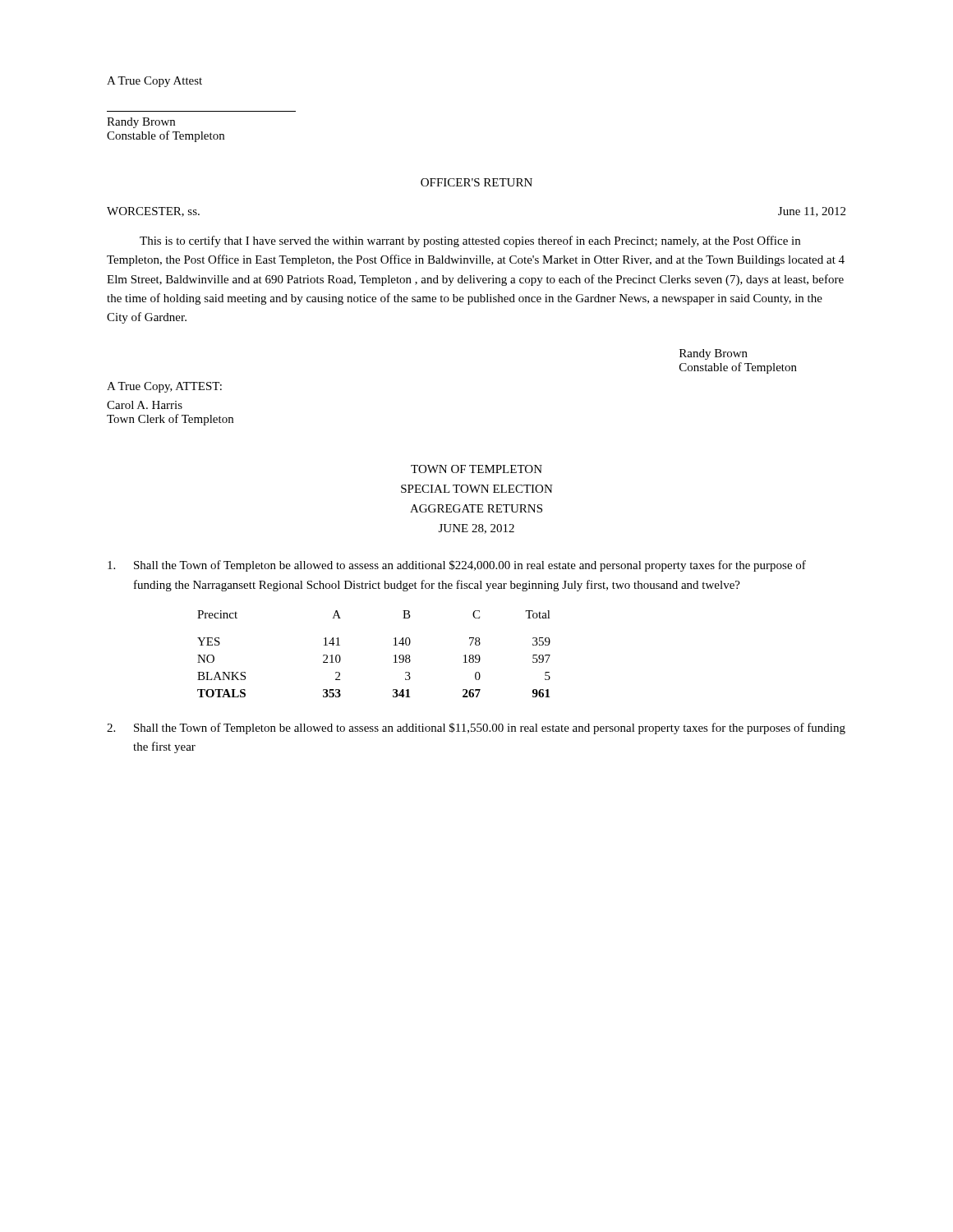This screenshot has width=953, height=1232.
Task: Find the list item that says "2. Shall the Town of Templeton"
Action: click(476, 738)
